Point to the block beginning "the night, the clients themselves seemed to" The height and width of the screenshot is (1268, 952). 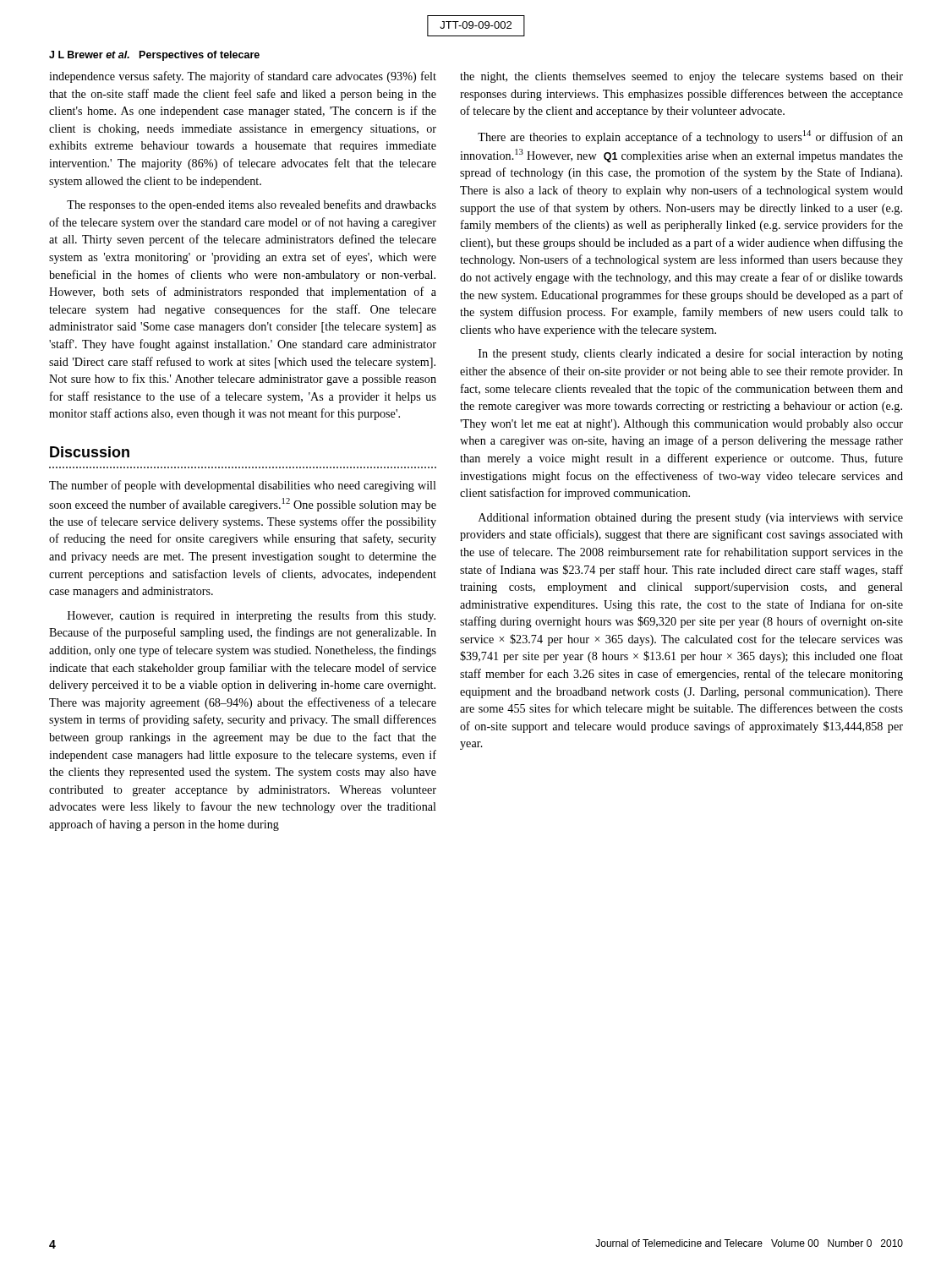point(681,94)
